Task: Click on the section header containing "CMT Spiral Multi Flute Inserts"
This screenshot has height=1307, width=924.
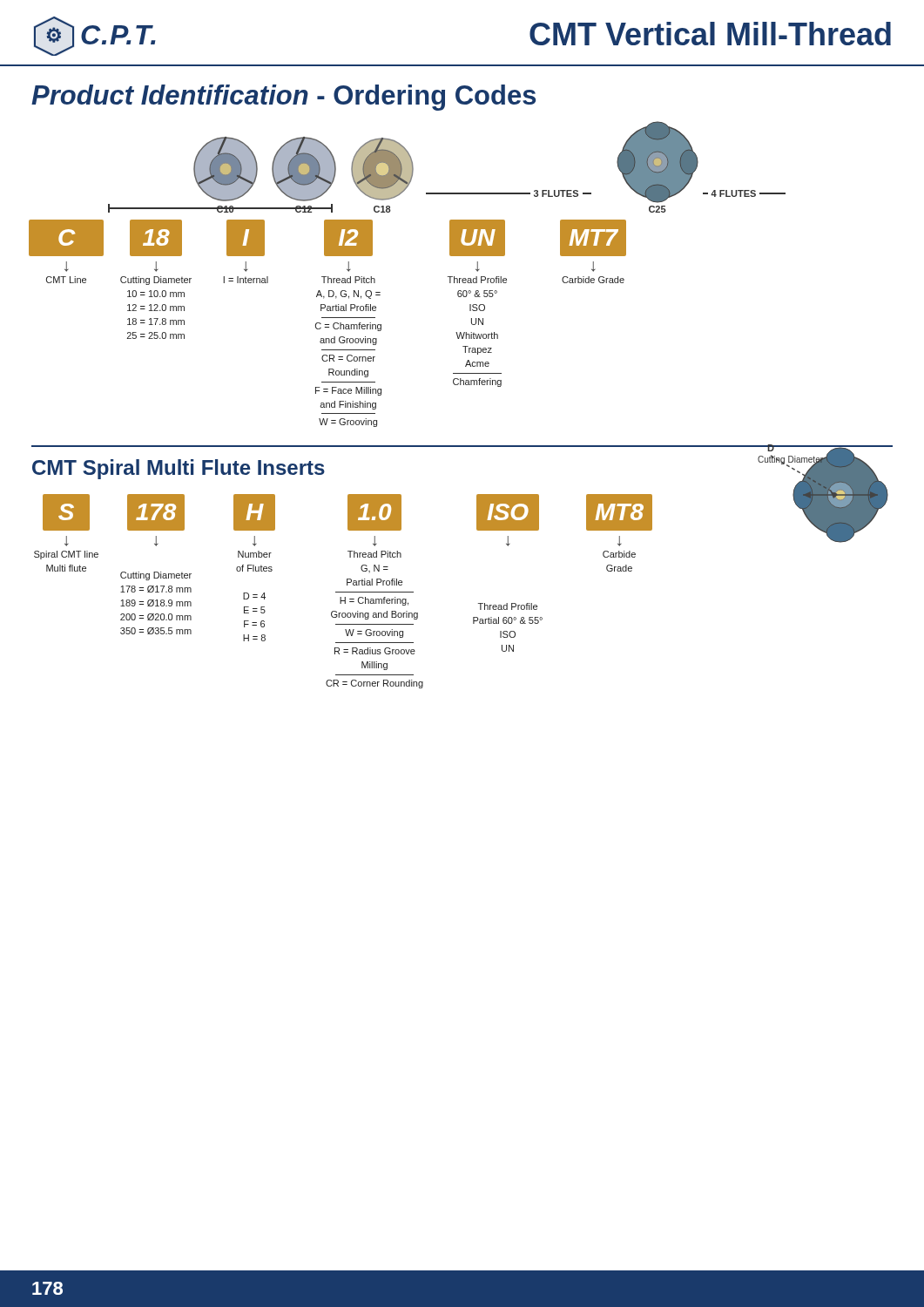Action: pos(178,468)
